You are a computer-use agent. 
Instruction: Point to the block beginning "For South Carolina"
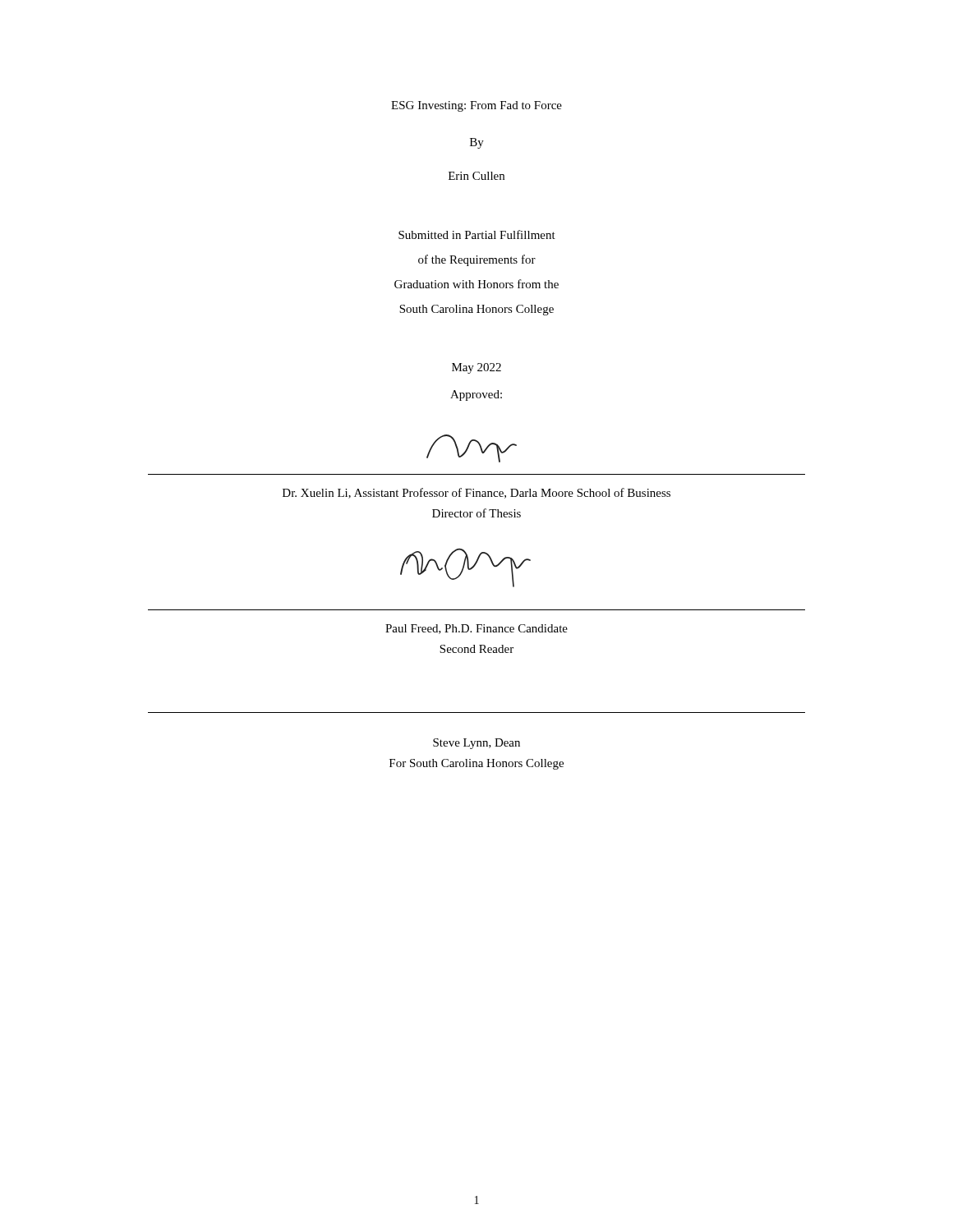coord(476,763)
